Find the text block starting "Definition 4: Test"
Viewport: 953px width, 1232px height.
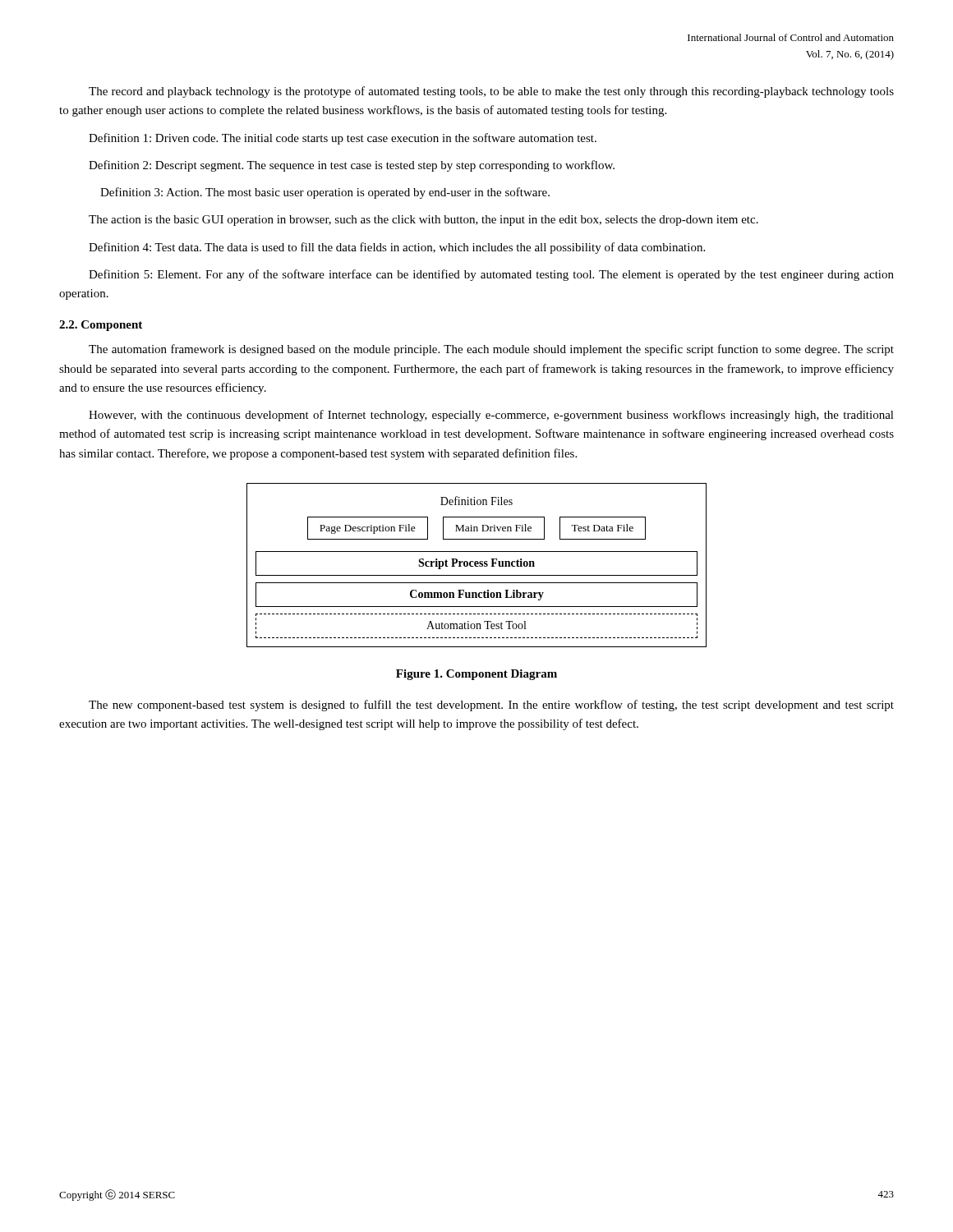pos(476,247)
